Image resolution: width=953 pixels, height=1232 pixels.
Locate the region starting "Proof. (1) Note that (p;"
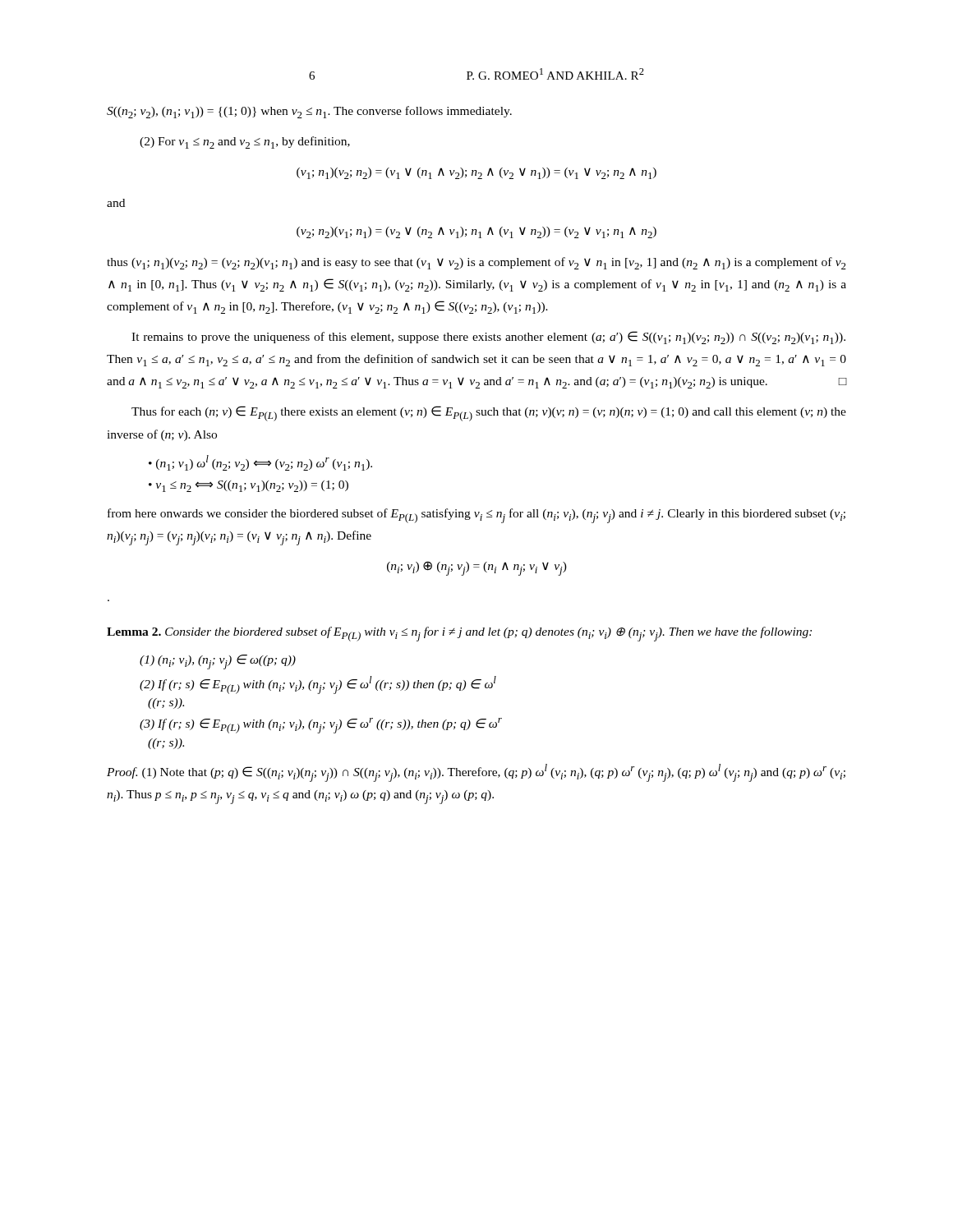(476, 783)
